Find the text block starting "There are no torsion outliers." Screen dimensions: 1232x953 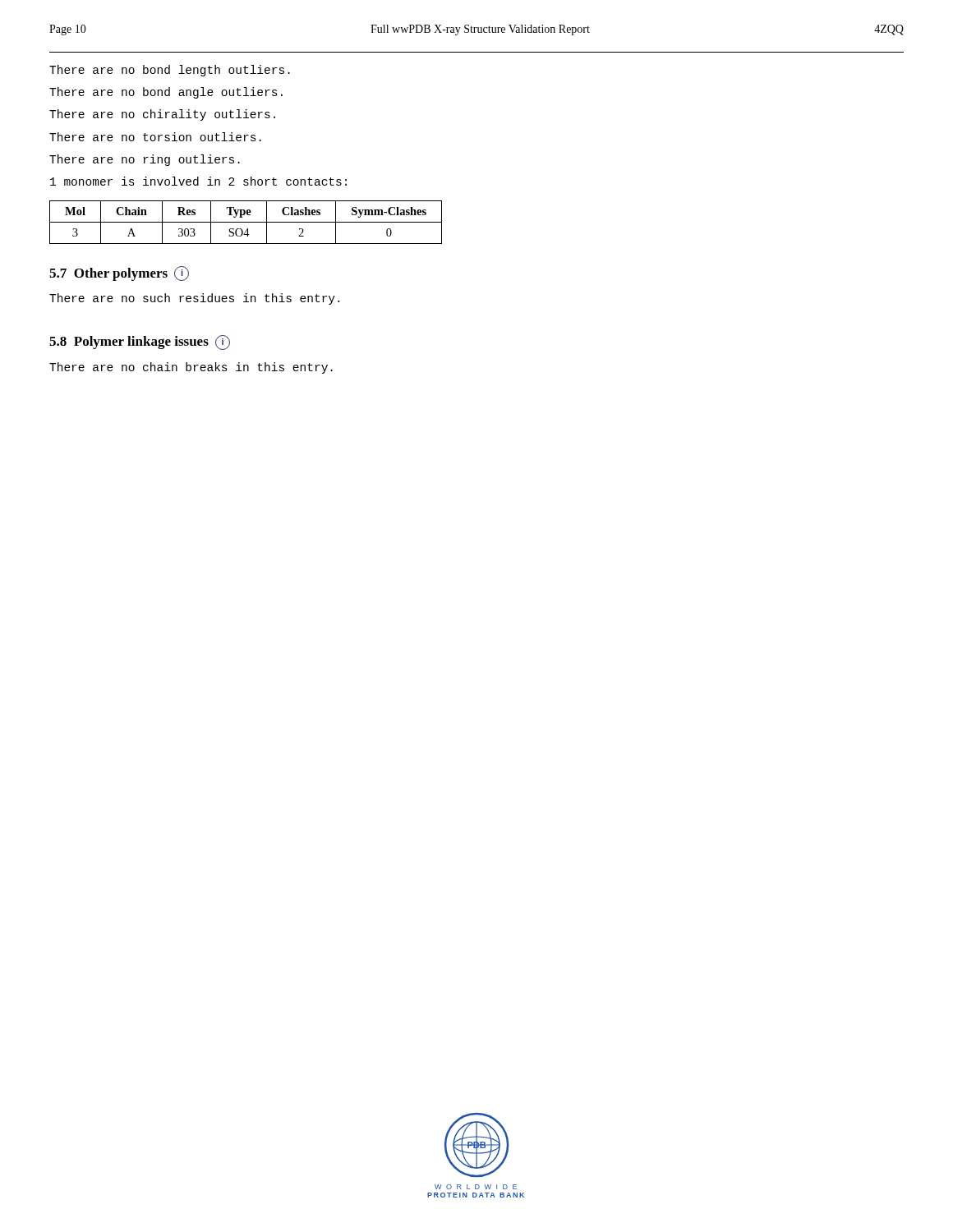(157, 138)
